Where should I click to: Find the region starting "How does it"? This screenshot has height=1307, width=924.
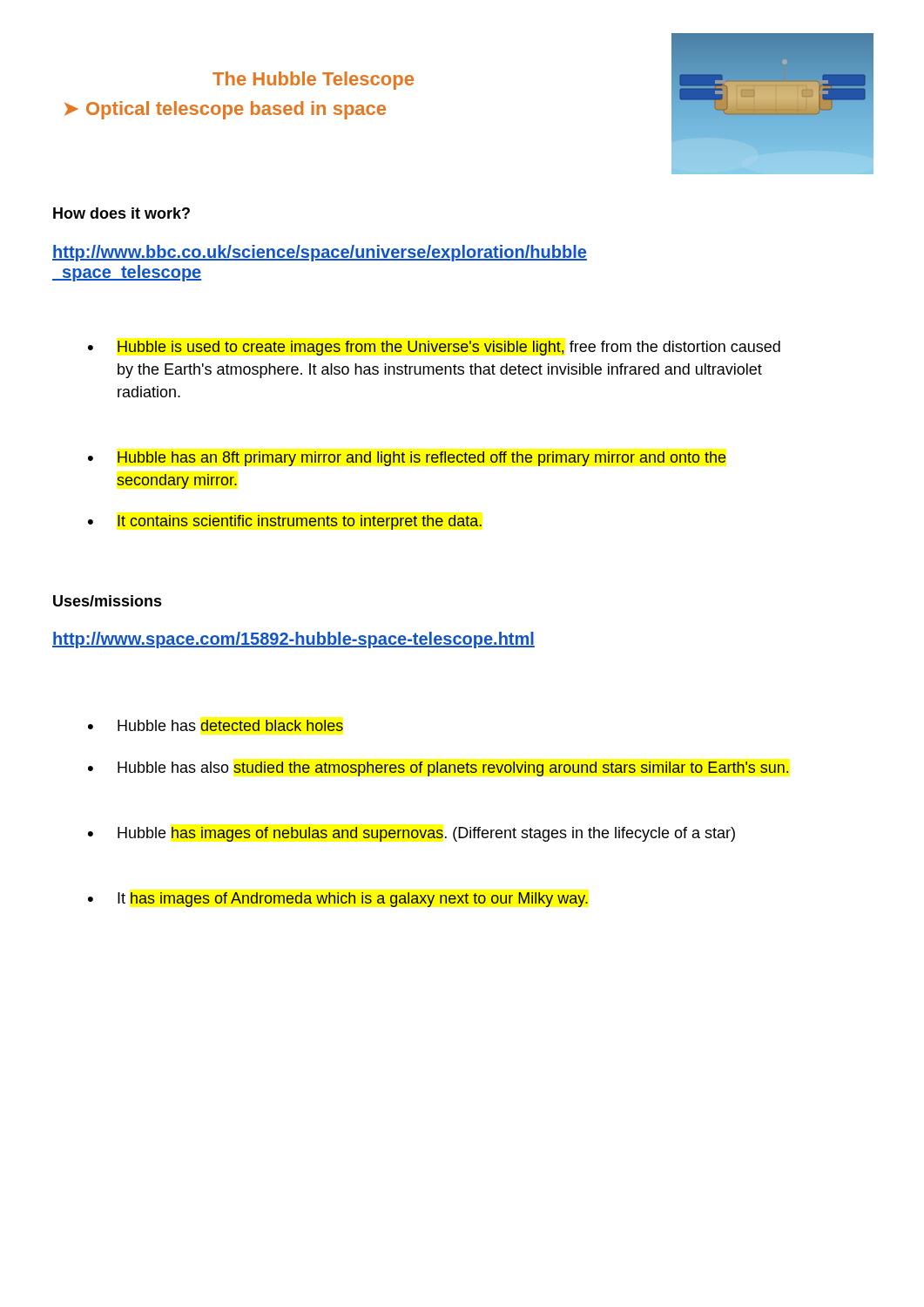122,213
